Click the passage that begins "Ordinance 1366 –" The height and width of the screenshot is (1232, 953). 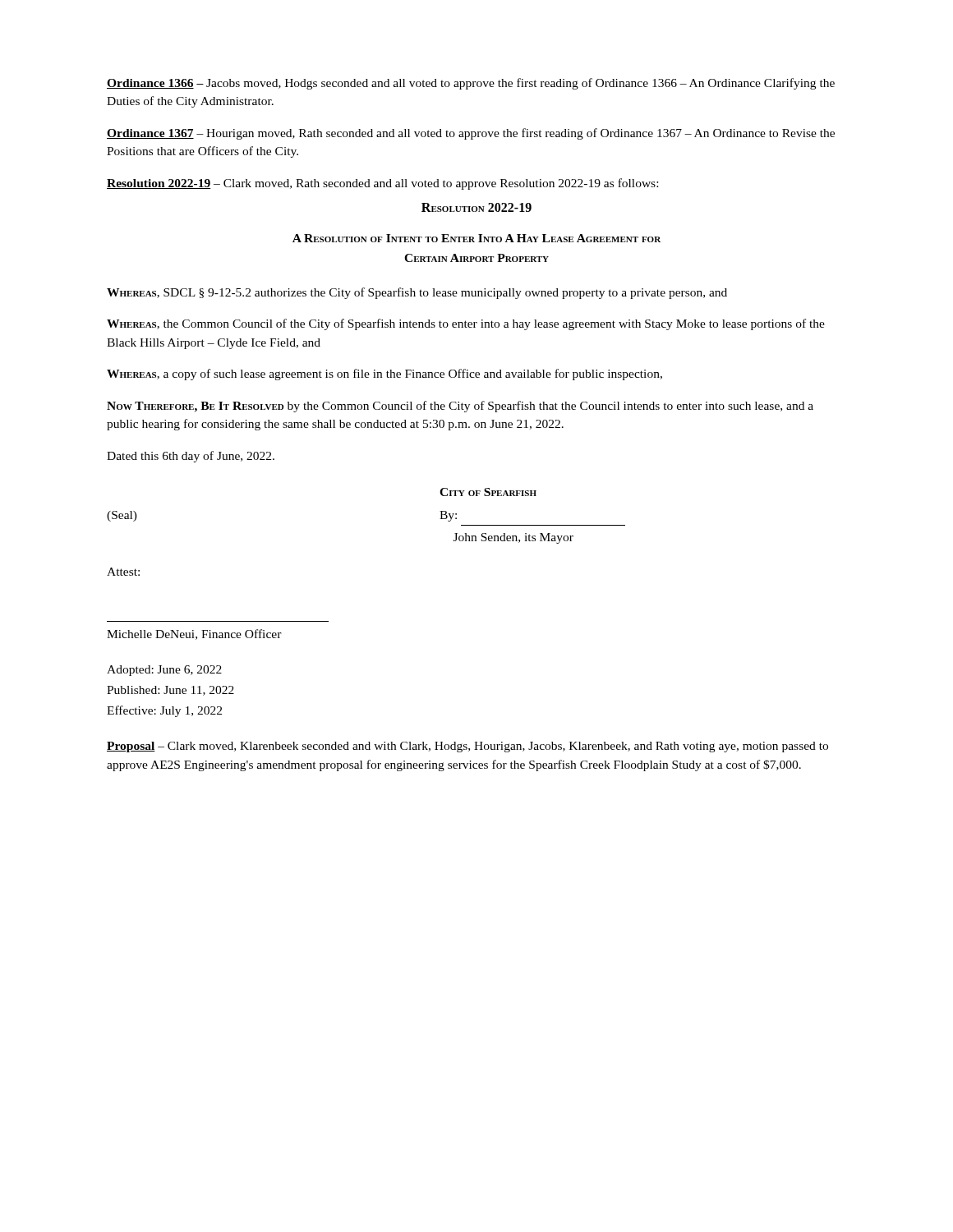471,92
